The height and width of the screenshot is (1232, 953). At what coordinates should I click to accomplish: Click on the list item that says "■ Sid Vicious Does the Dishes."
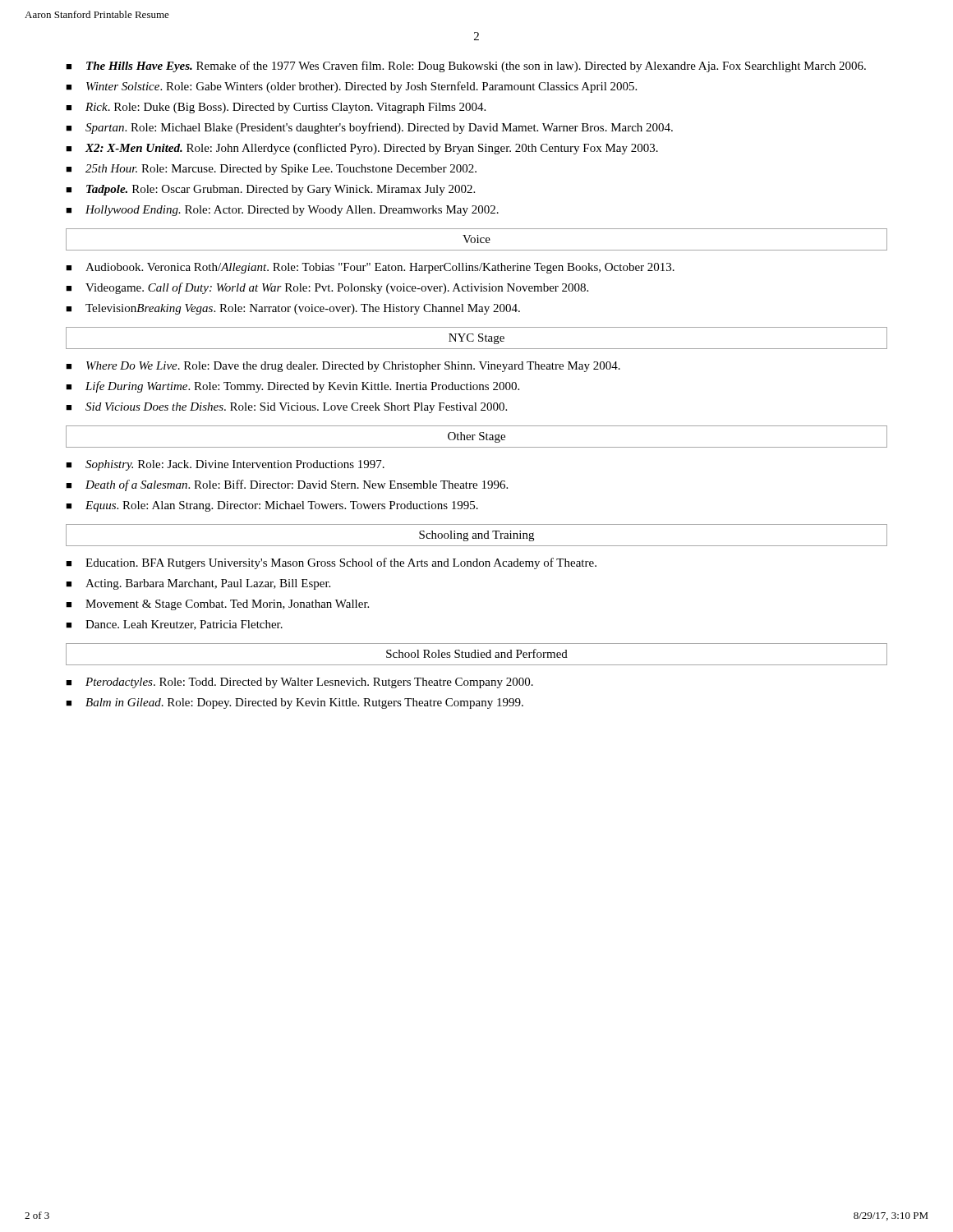tap(287, 407)
